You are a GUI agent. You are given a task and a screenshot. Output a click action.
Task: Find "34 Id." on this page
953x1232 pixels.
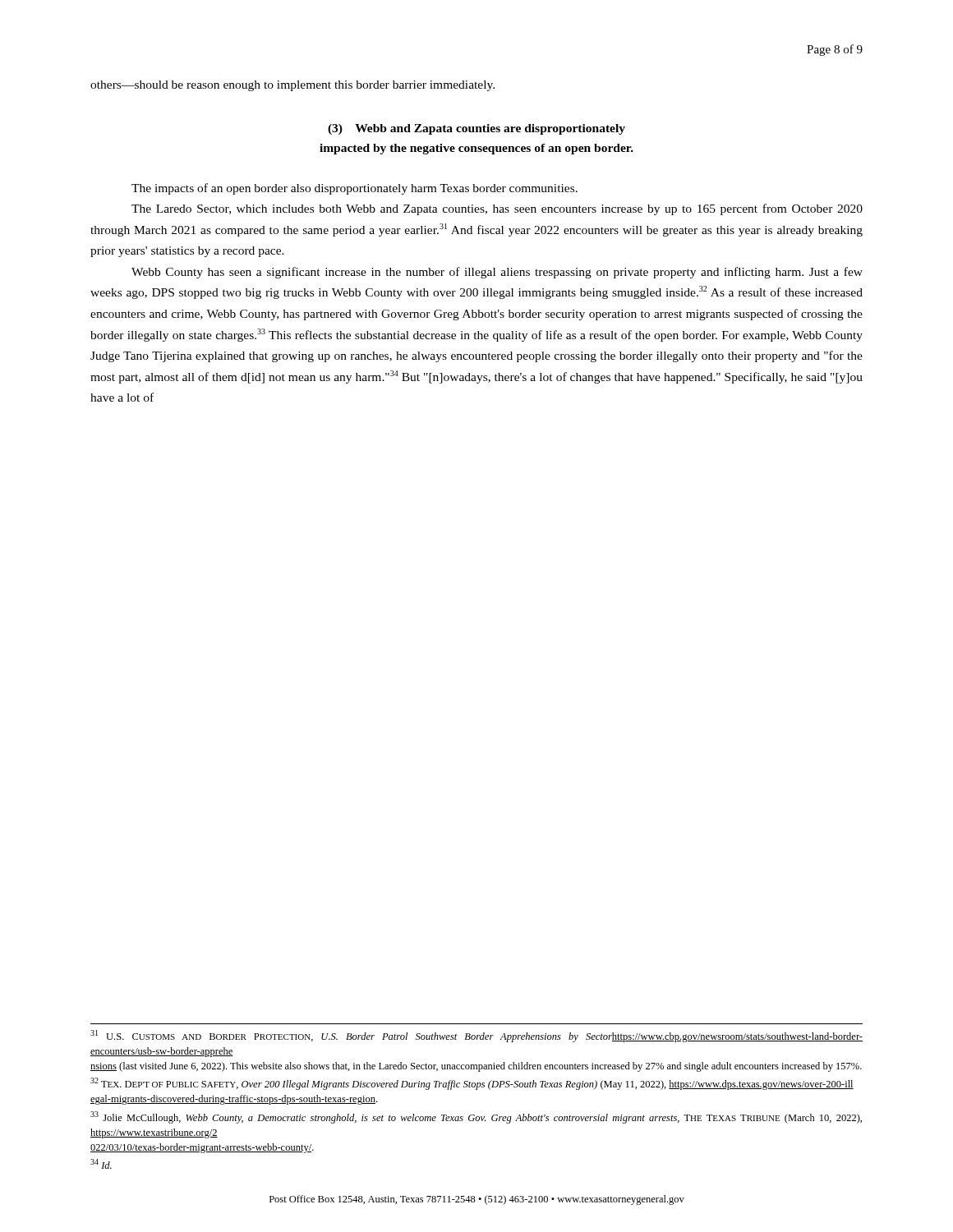[101, 1165]
